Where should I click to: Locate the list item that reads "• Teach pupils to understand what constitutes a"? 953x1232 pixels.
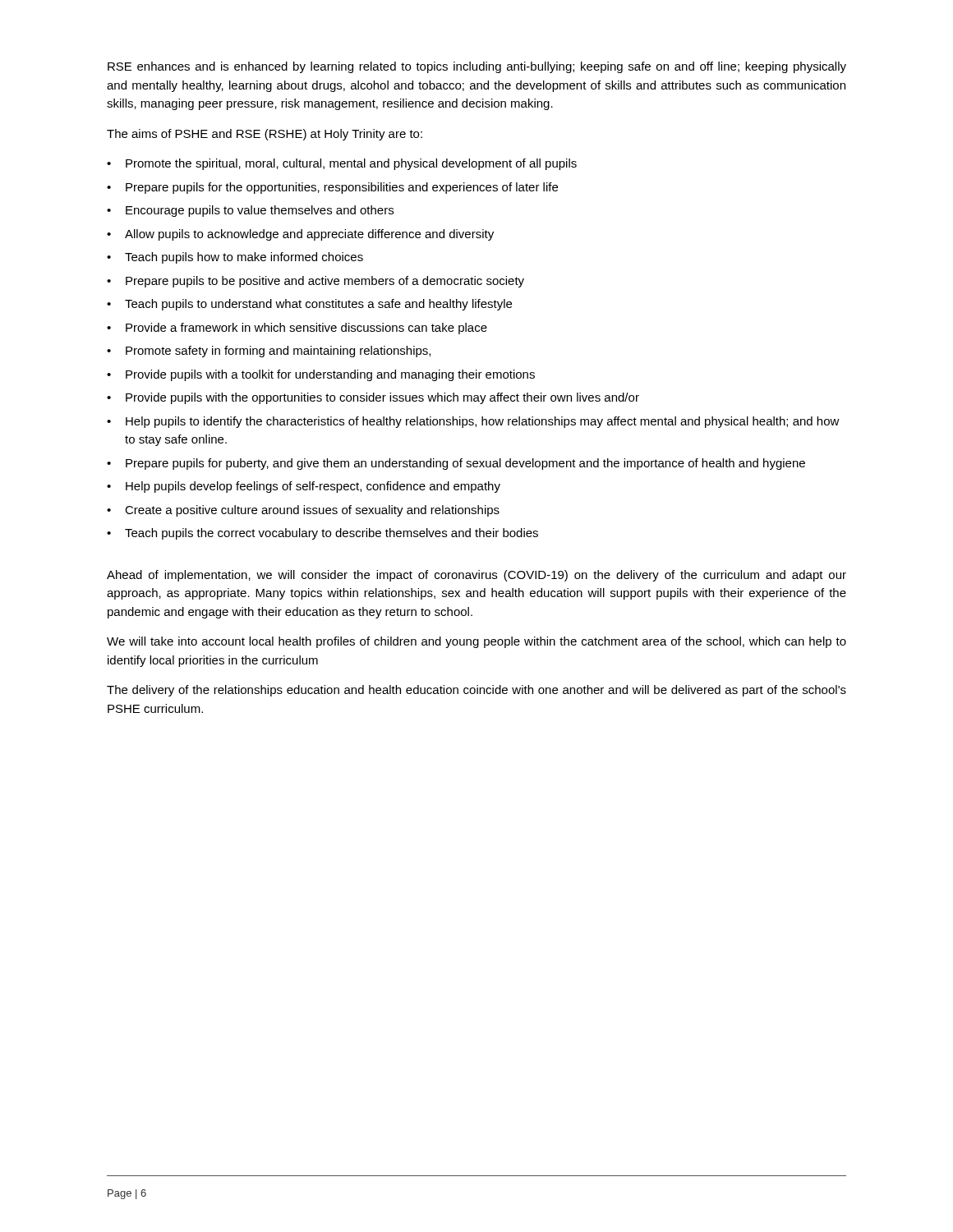click(476, 304)
